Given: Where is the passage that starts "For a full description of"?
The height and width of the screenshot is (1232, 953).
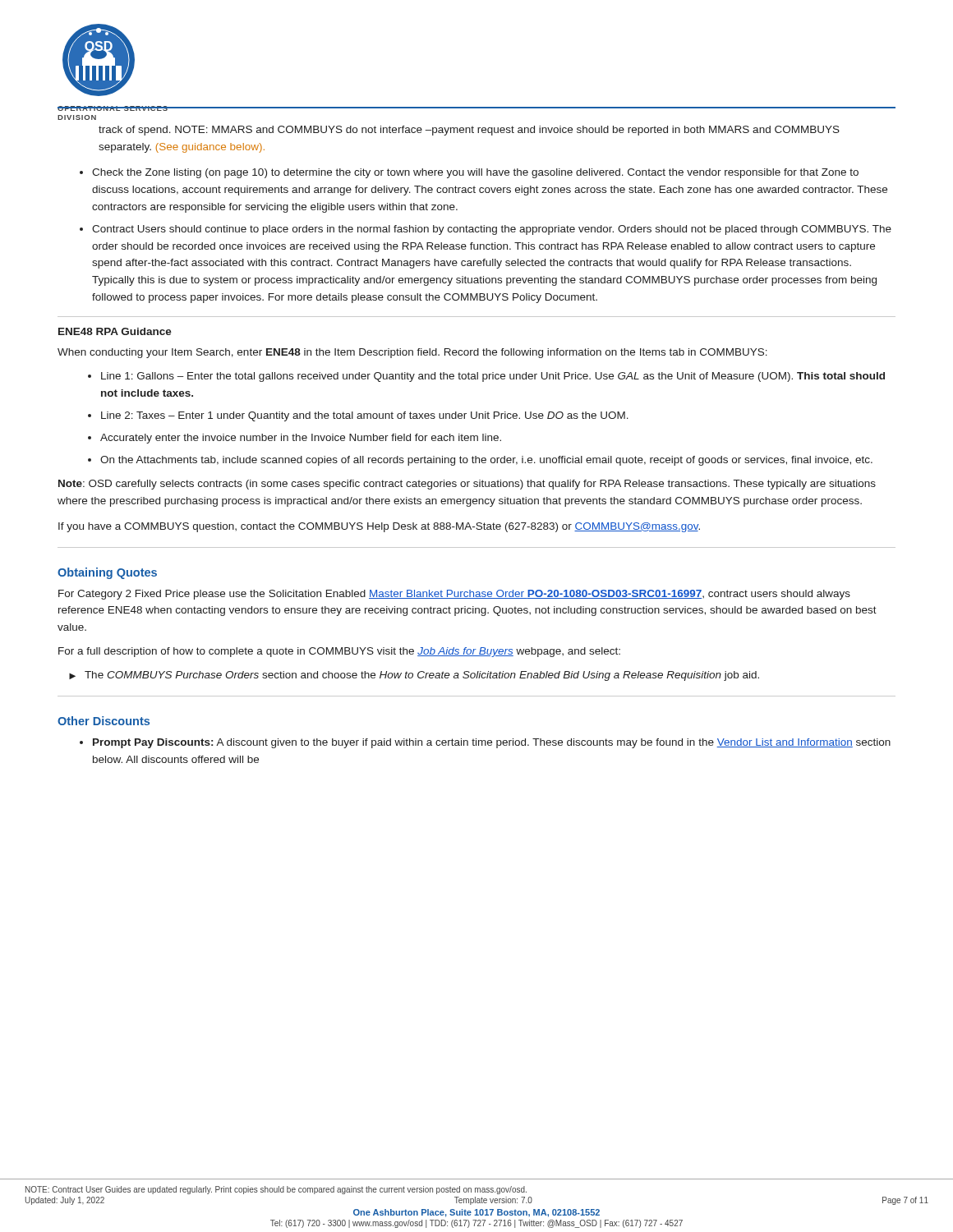Looking at the screenshot, I should tap(339, 651).
